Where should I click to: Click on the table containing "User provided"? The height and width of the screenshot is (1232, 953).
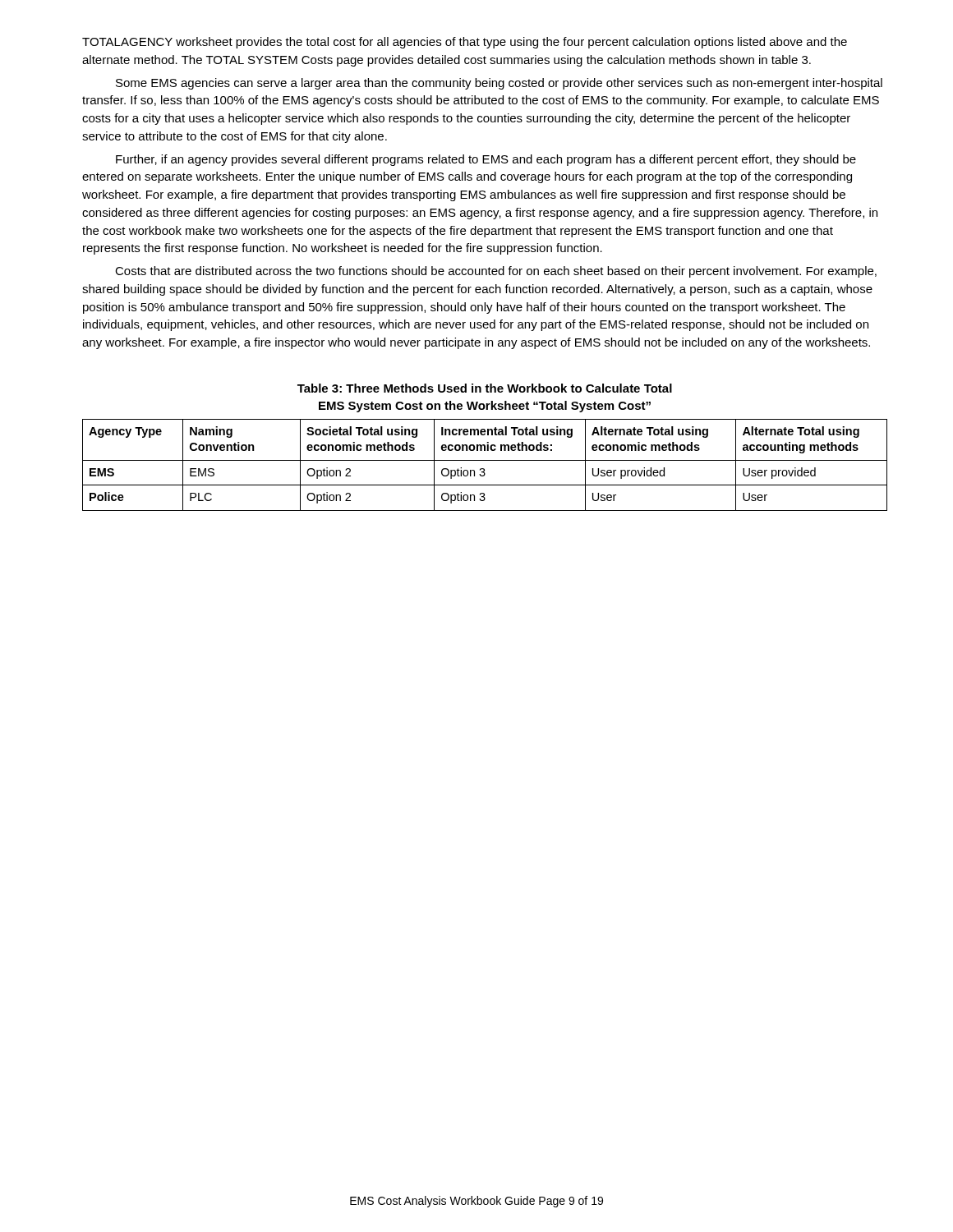pyautogui.click(x=485, y=465)
